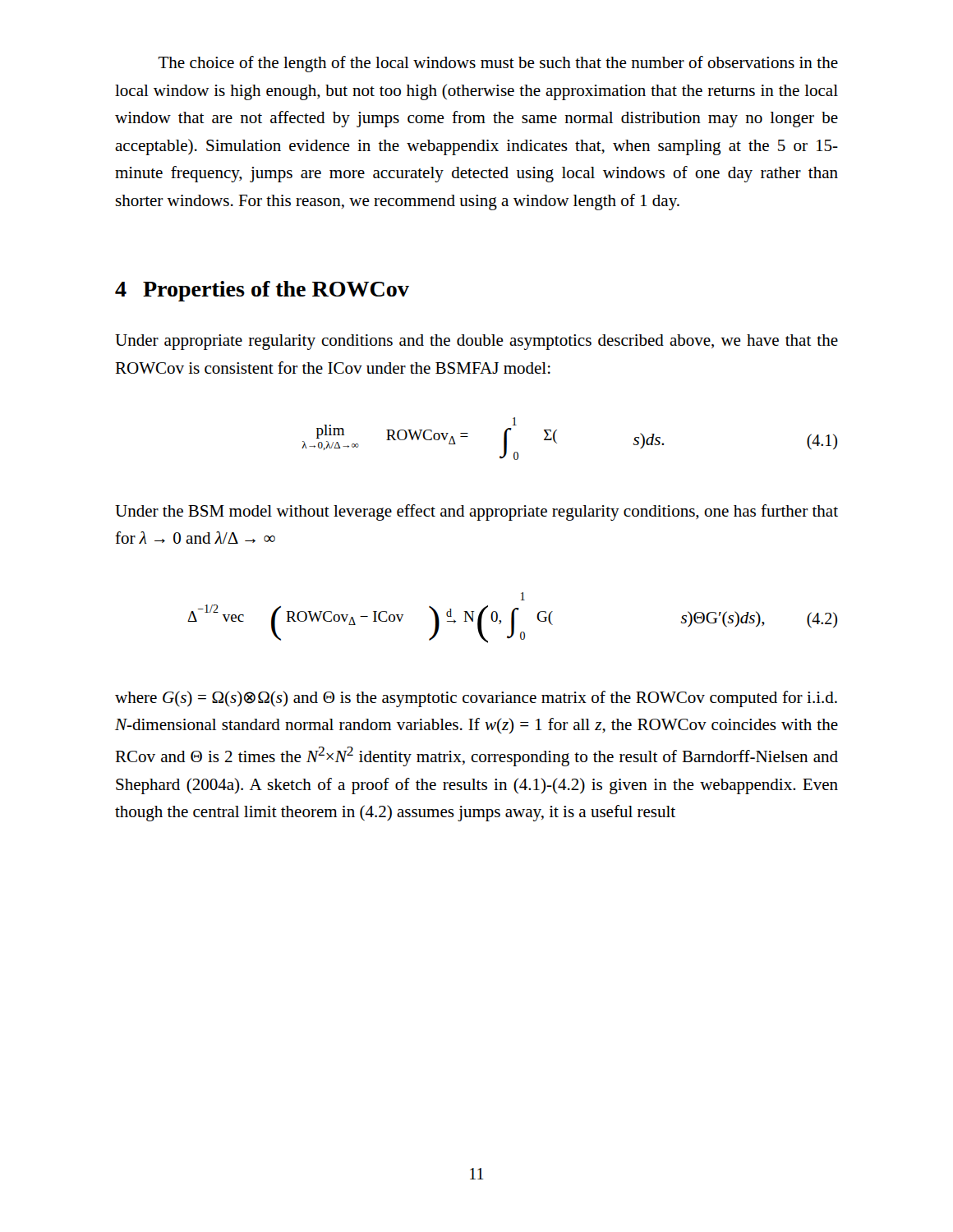Screen dimensions: 1232x953
Task: Find the passage starting "where G(s) ="
Action: pos(476,754)
